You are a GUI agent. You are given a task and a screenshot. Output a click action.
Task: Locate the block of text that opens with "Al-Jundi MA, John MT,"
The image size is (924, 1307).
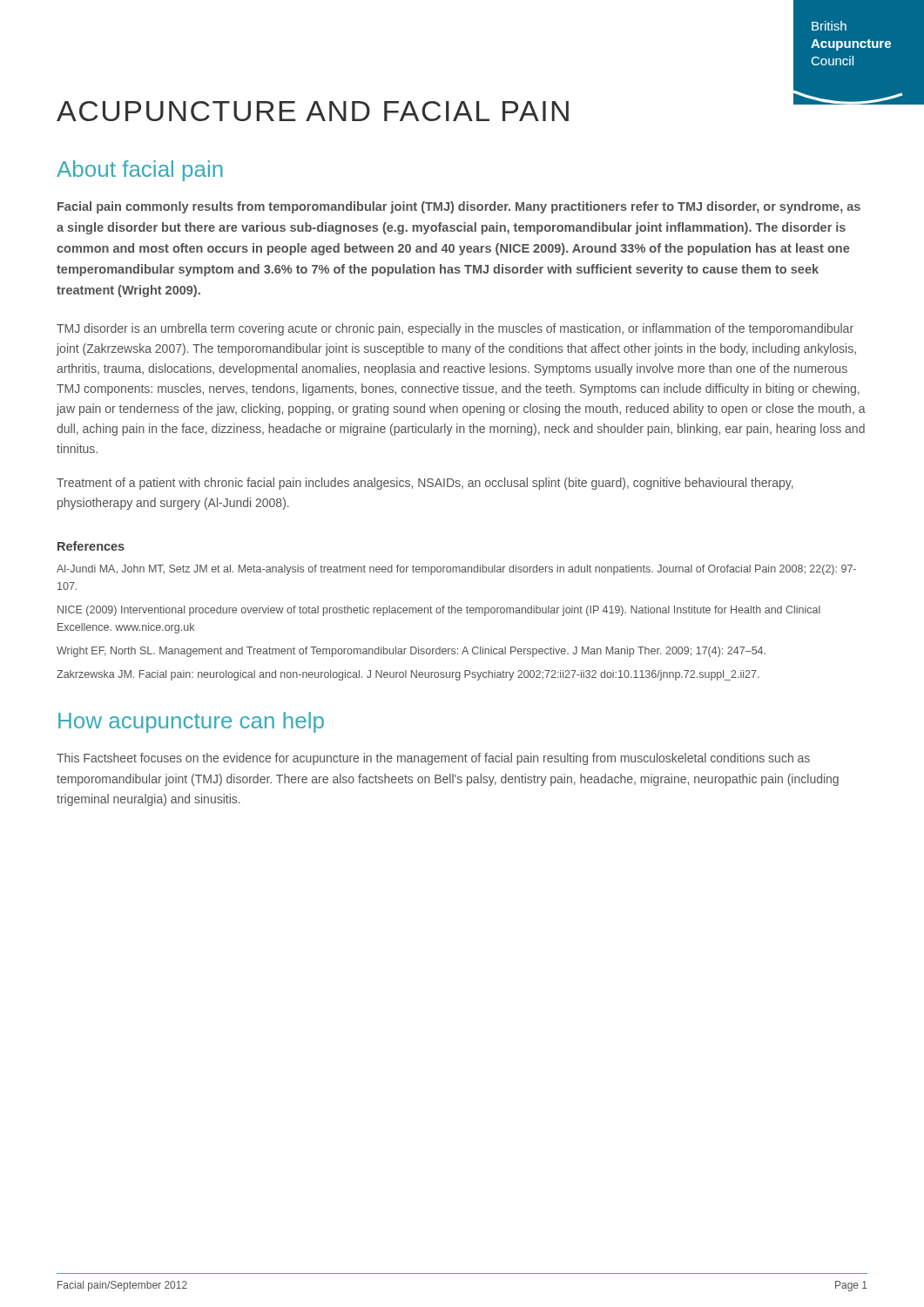pyautogui.click(x=457, y=578)
